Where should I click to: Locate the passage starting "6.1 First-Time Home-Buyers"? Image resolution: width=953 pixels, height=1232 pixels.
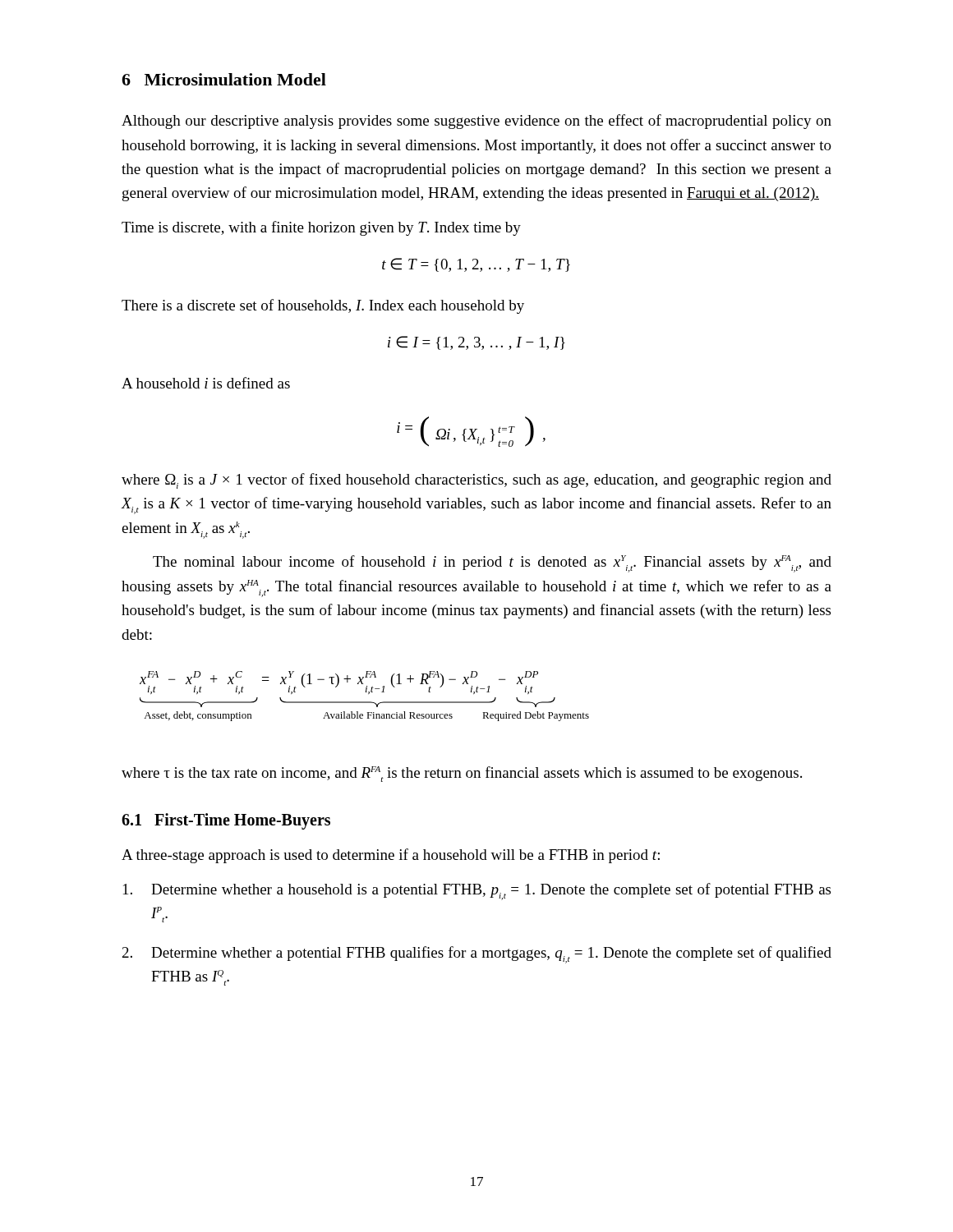pos(226,821)
